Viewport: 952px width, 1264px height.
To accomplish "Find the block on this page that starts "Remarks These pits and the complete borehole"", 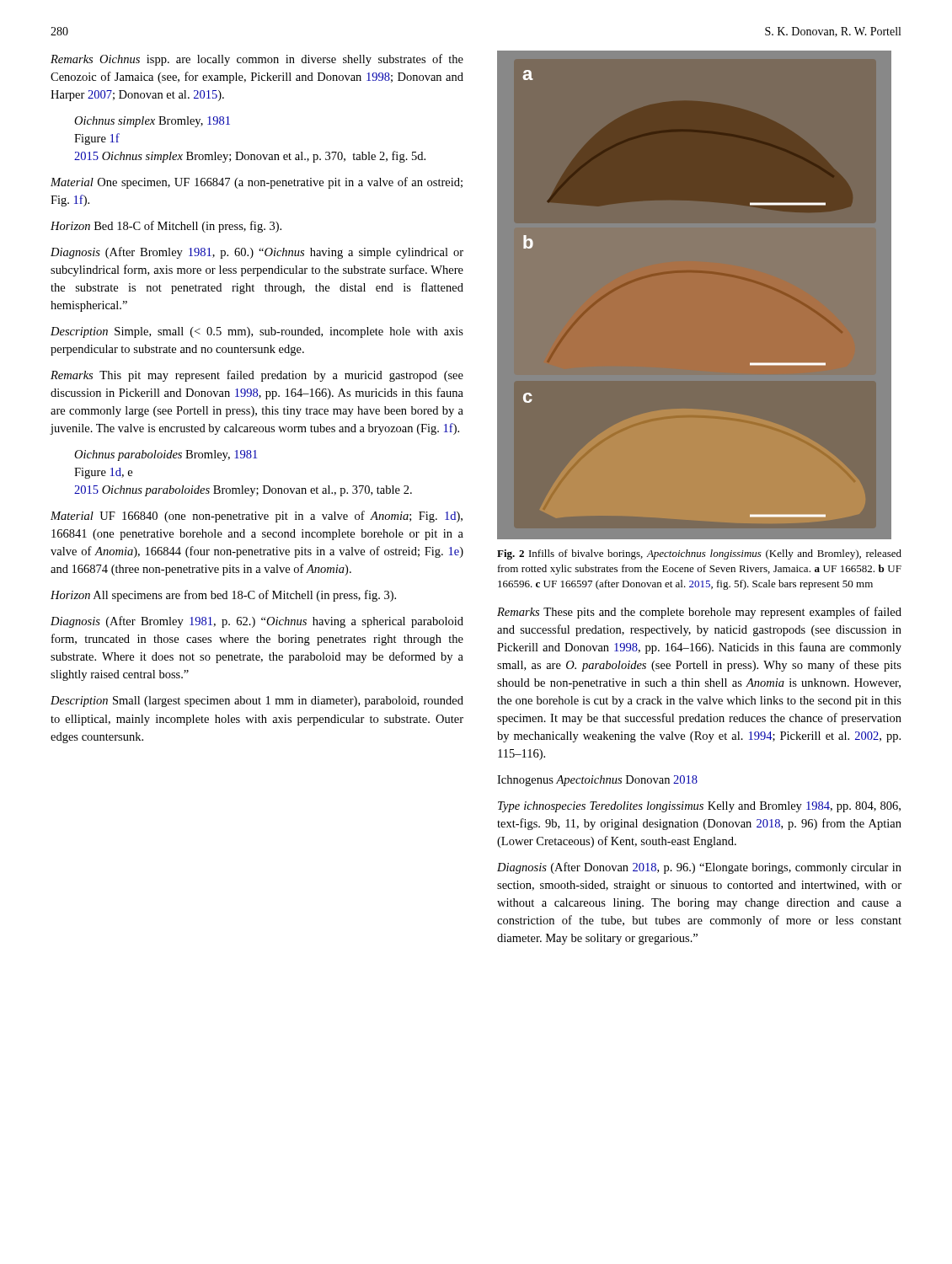I will (699, 683).
